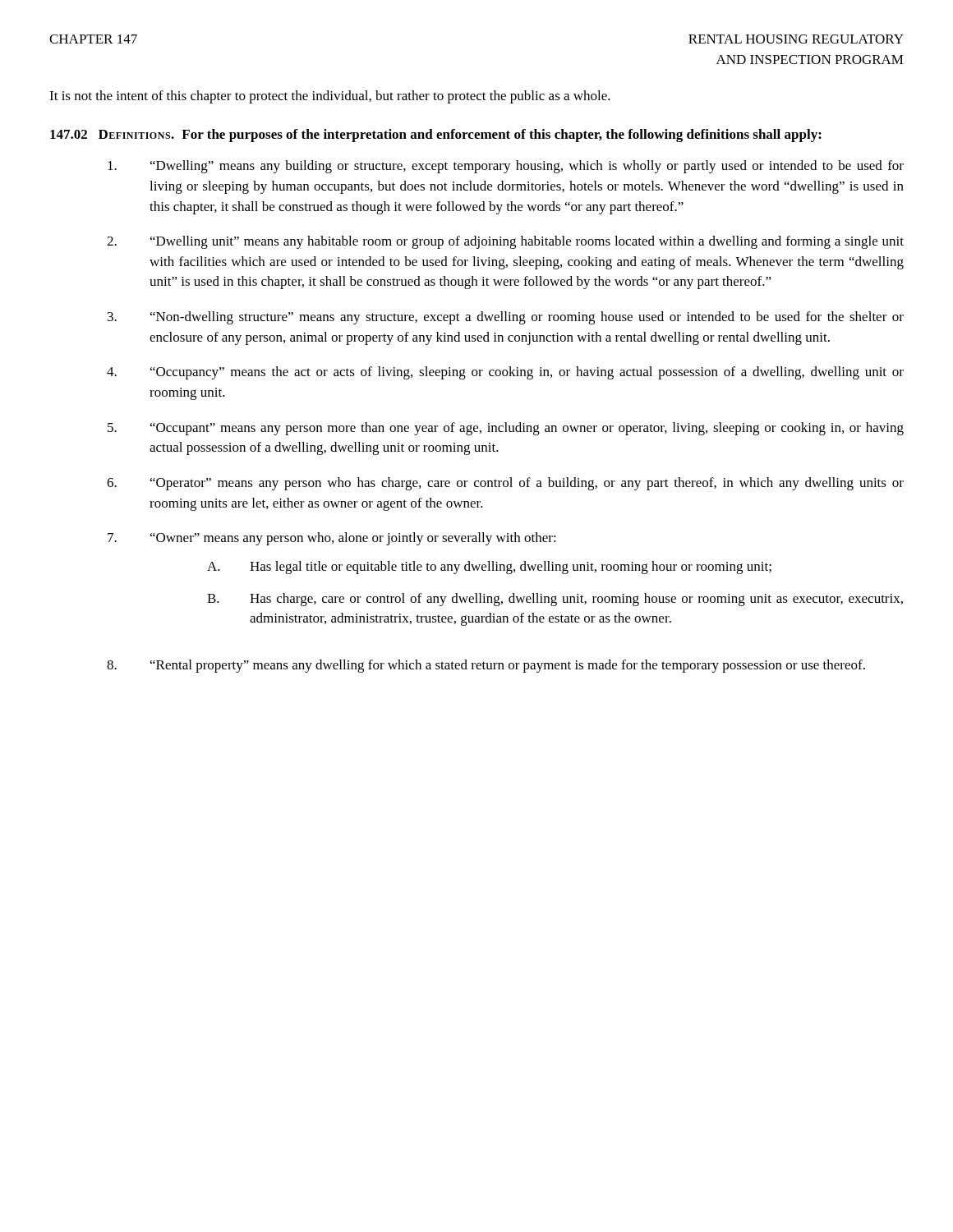Find the text block starting "6. “Operator” means"
The width and height of the screenshot is (953, 1232).
tap(505, 493)
